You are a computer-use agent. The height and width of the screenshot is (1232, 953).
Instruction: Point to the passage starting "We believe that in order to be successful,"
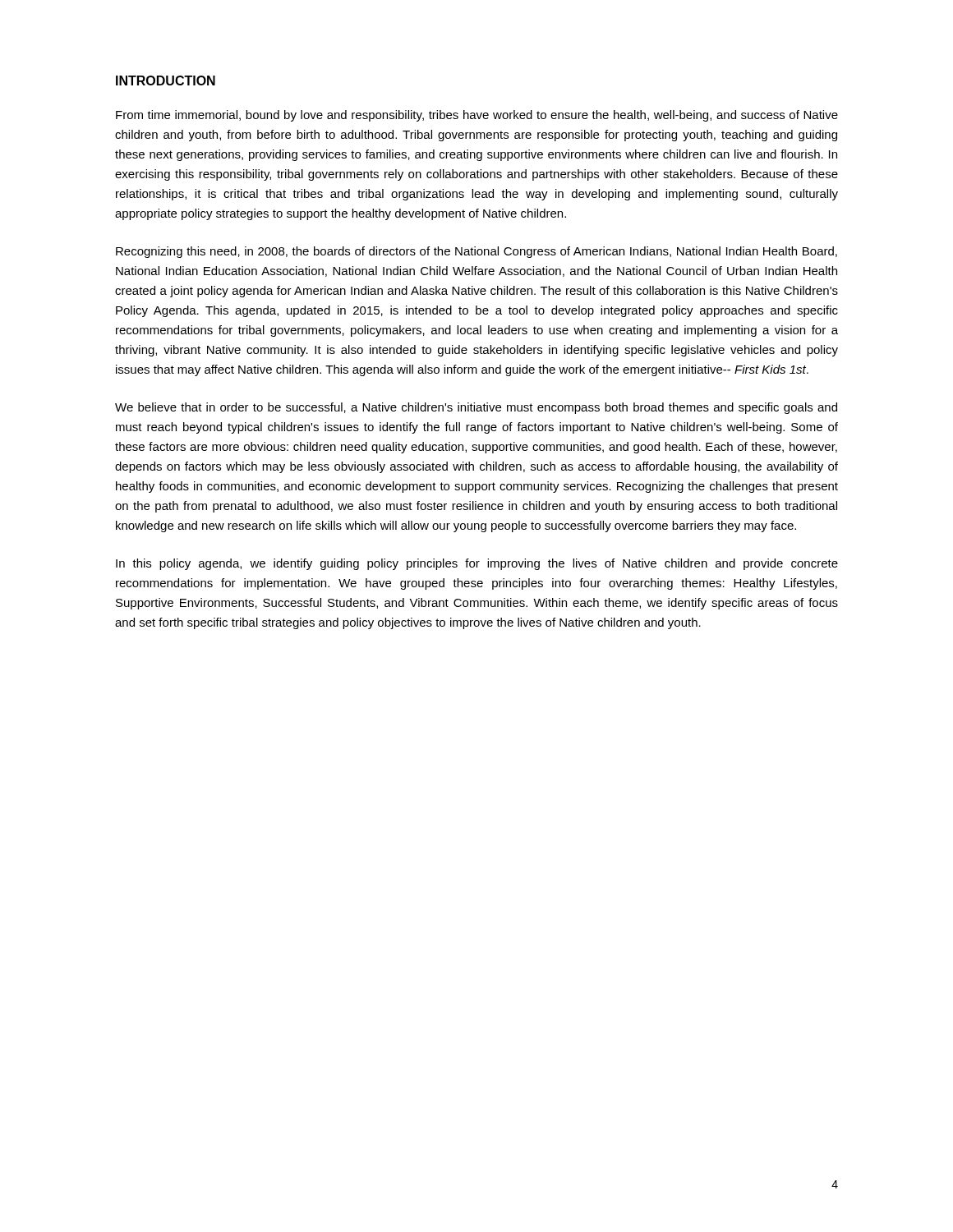476,466
